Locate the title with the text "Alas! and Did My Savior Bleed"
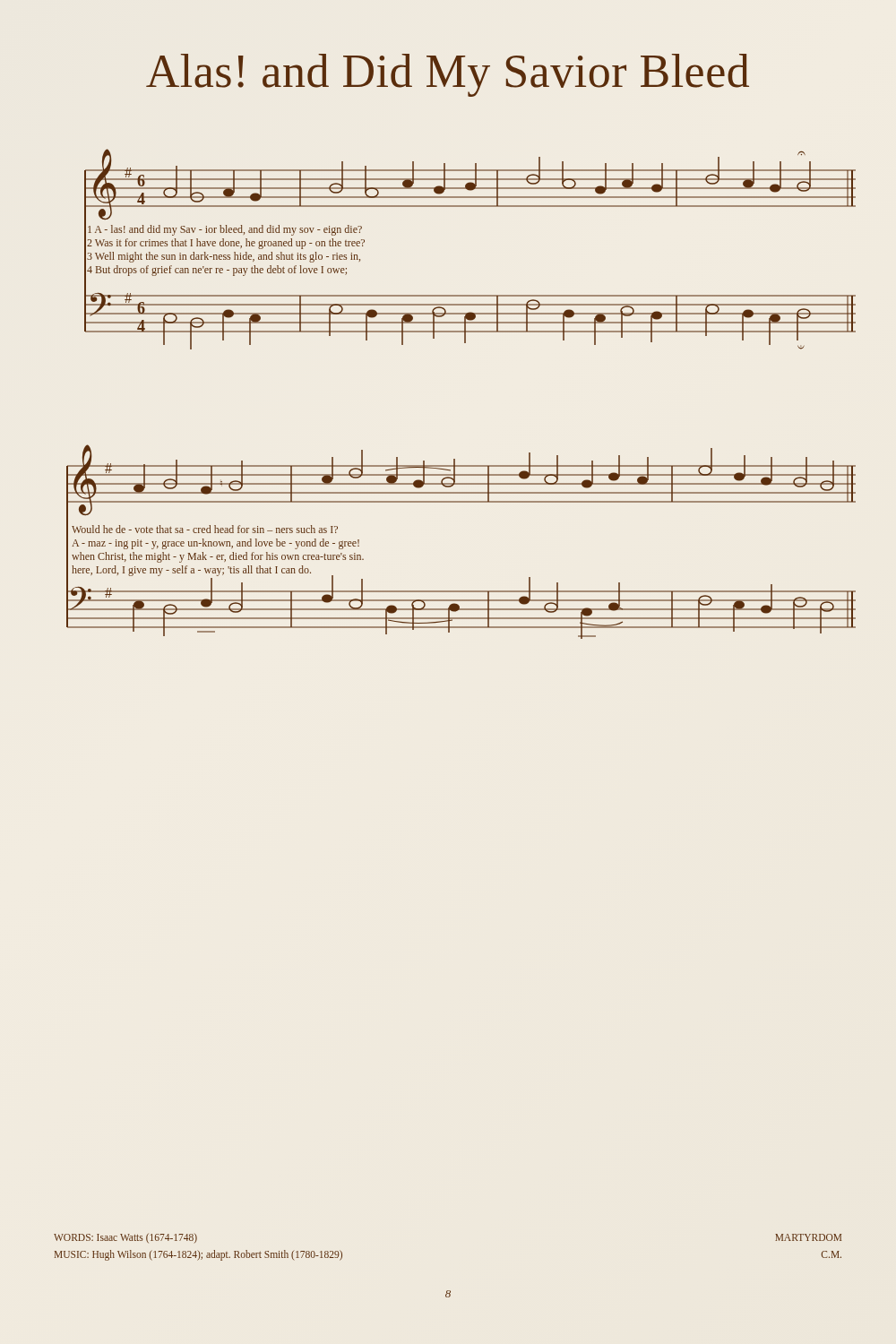 (x=448, y=71)
